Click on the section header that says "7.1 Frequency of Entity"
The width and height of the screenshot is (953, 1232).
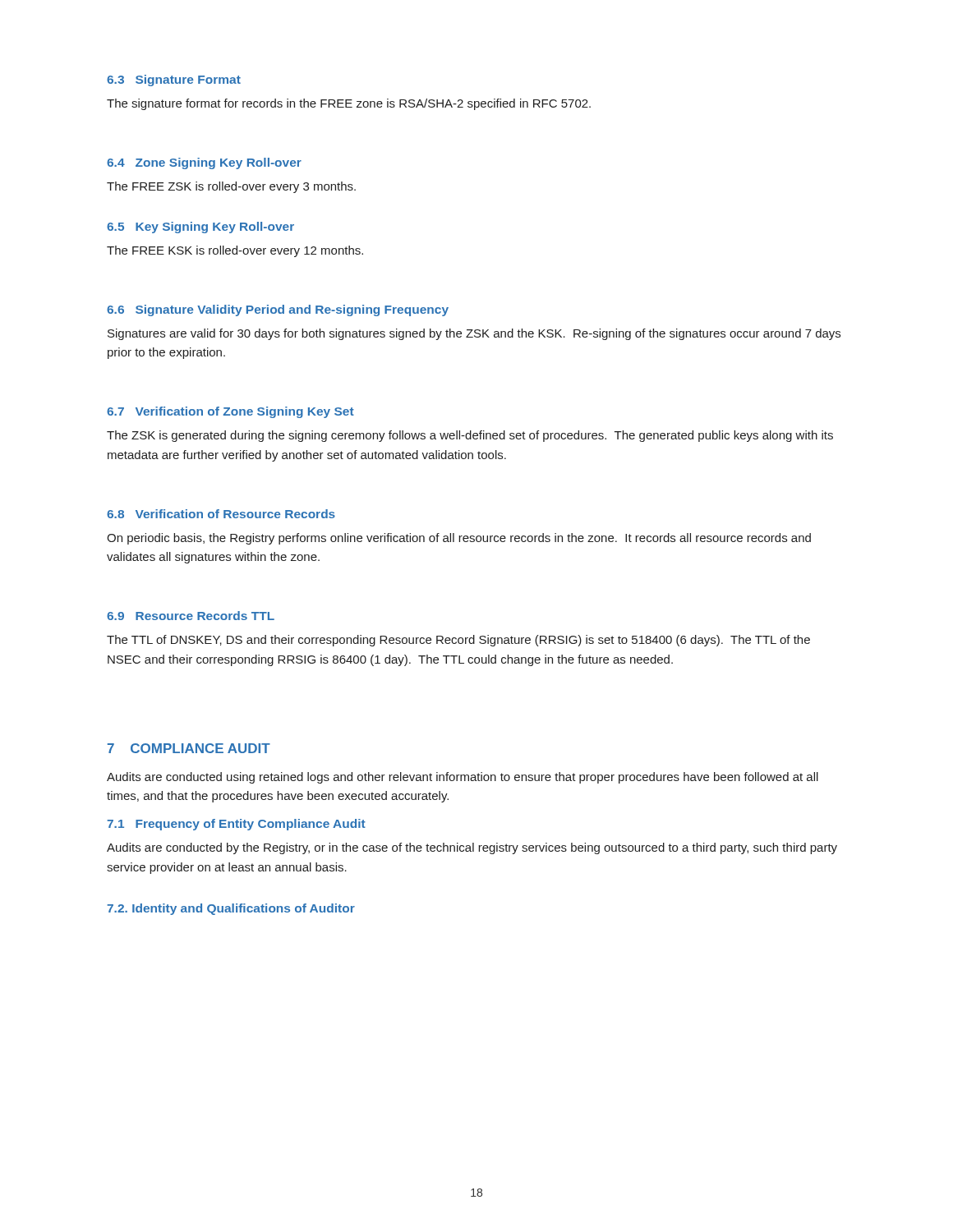point(236,824)
